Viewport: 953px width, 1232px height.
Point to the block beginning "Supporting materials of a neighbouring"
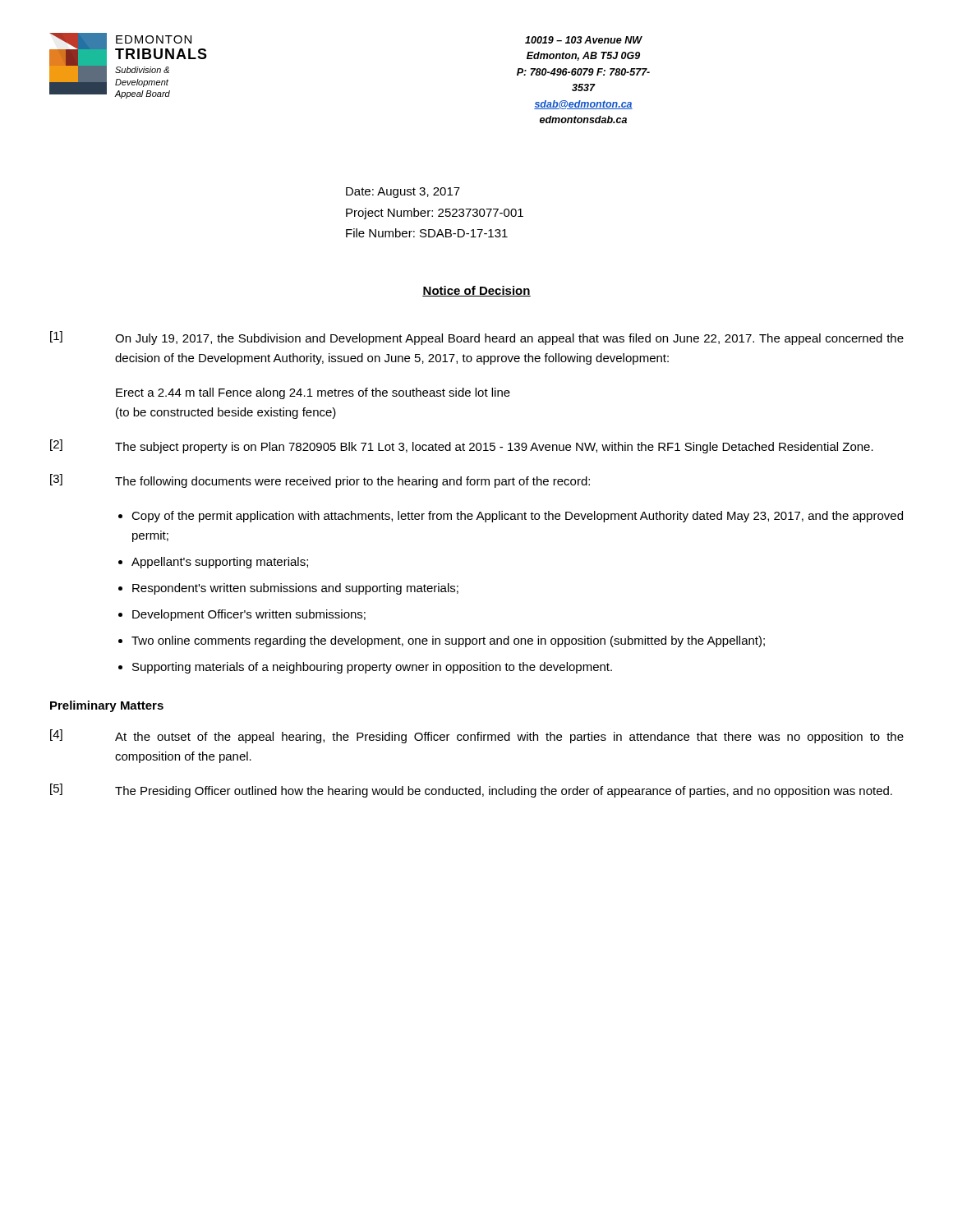click(372, 667)
